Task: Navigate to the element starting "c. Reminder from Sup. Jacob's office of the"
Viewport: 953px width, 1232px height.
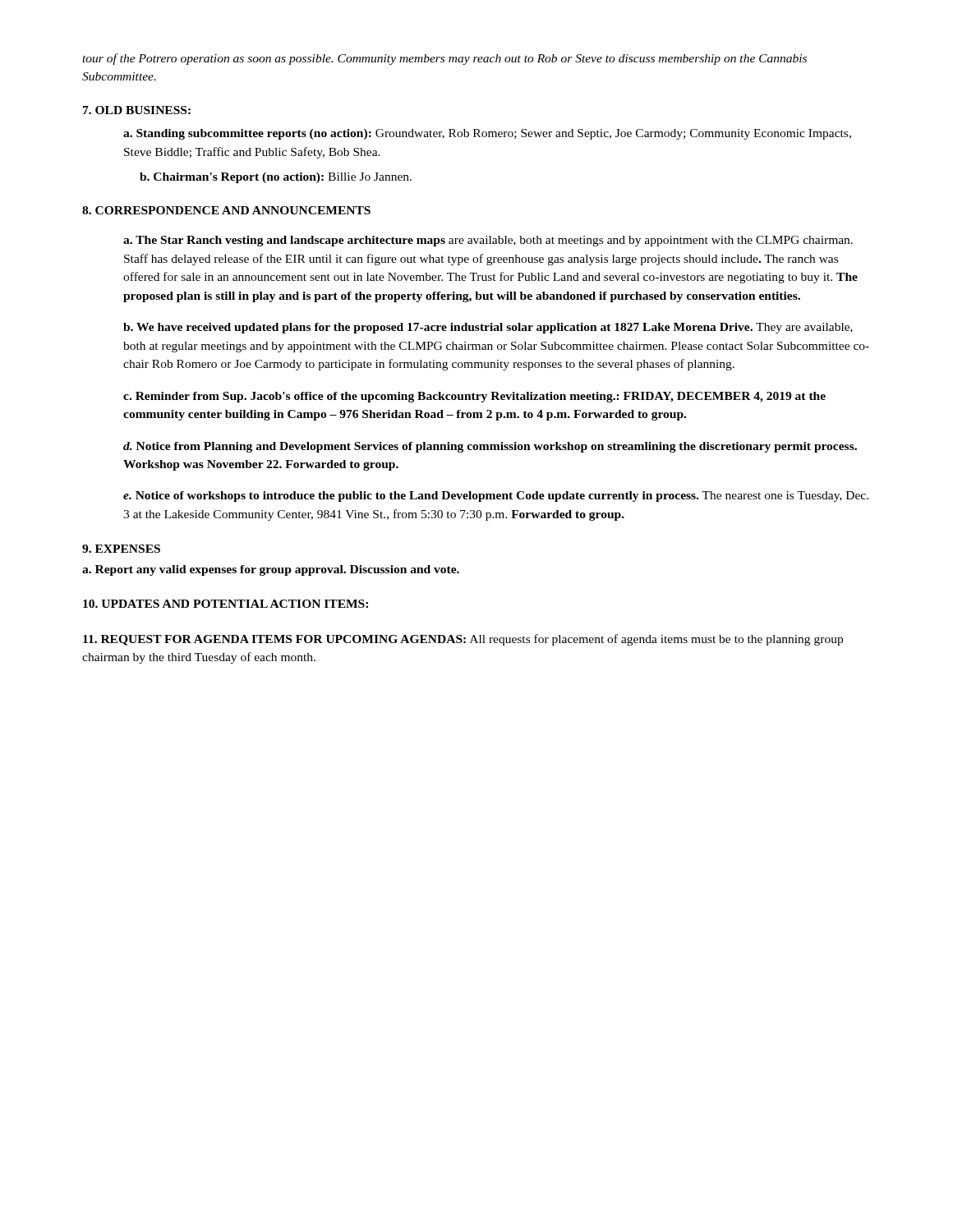Action: [x=474, y=404]
